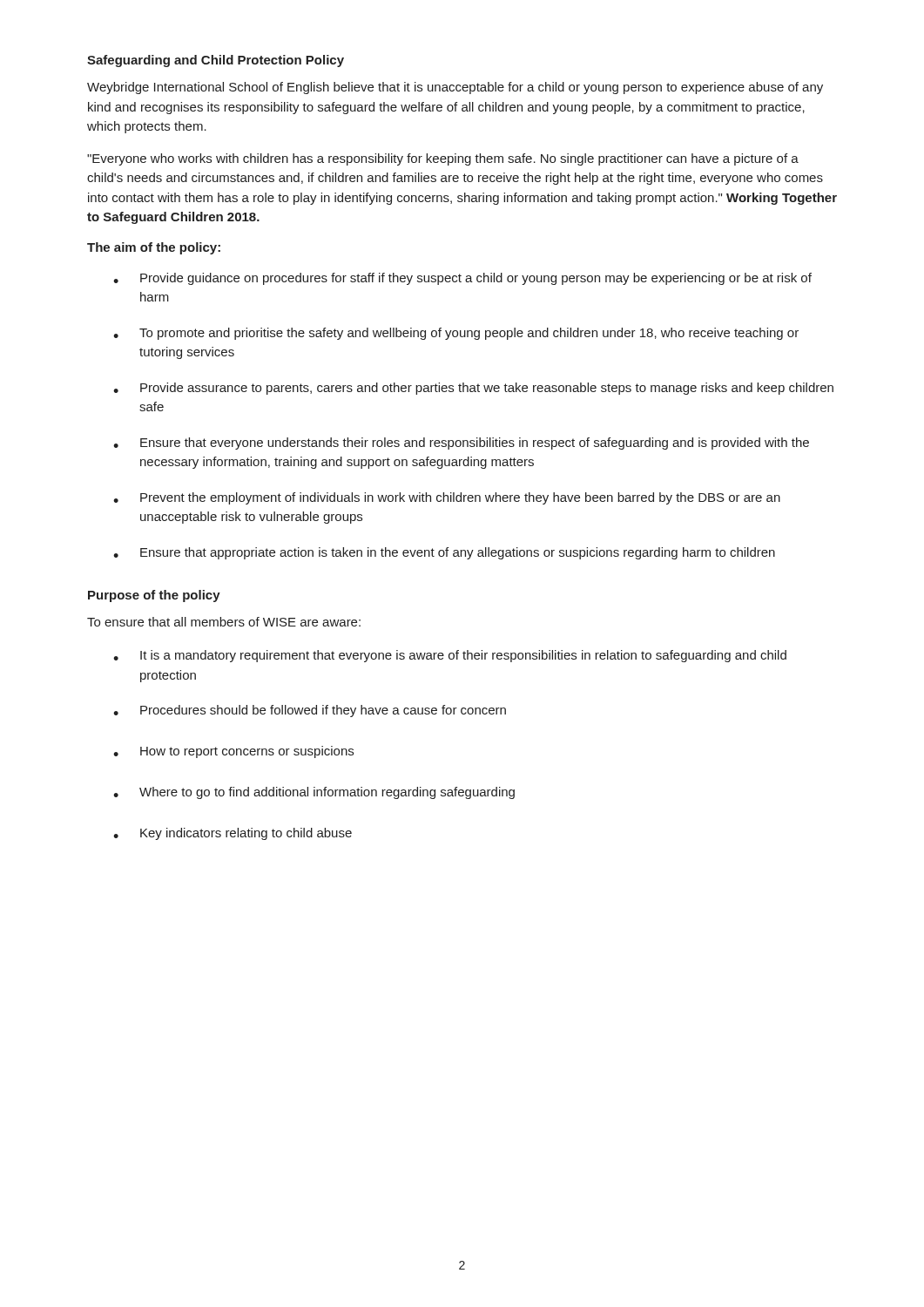Locate the region starting "• Prevent the employment of individuals in work"
Viewport: 924px width, 1307px height.
[x=475, y=507]
